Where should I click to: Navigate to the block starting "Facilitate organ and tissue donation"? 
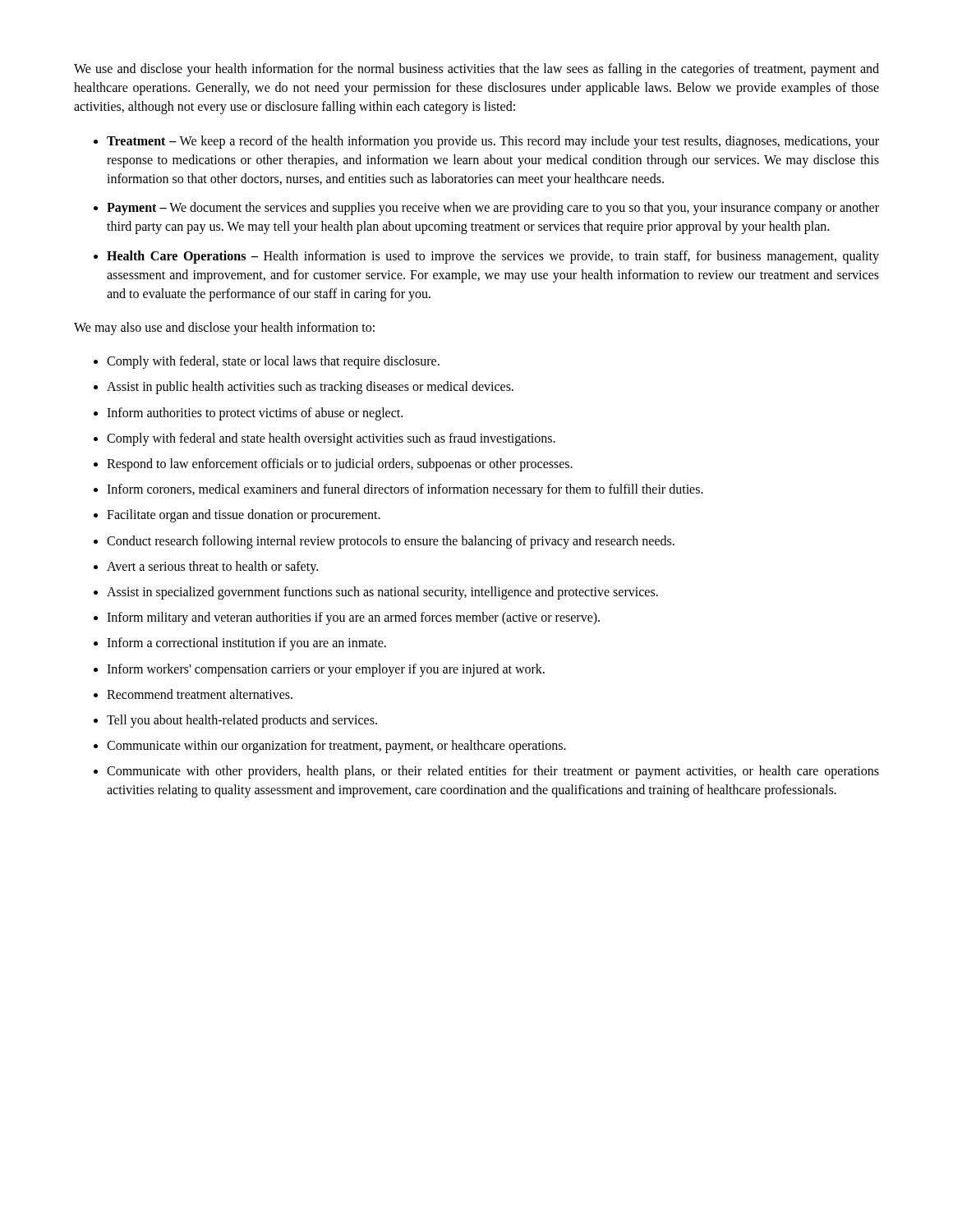click(244, 515)
